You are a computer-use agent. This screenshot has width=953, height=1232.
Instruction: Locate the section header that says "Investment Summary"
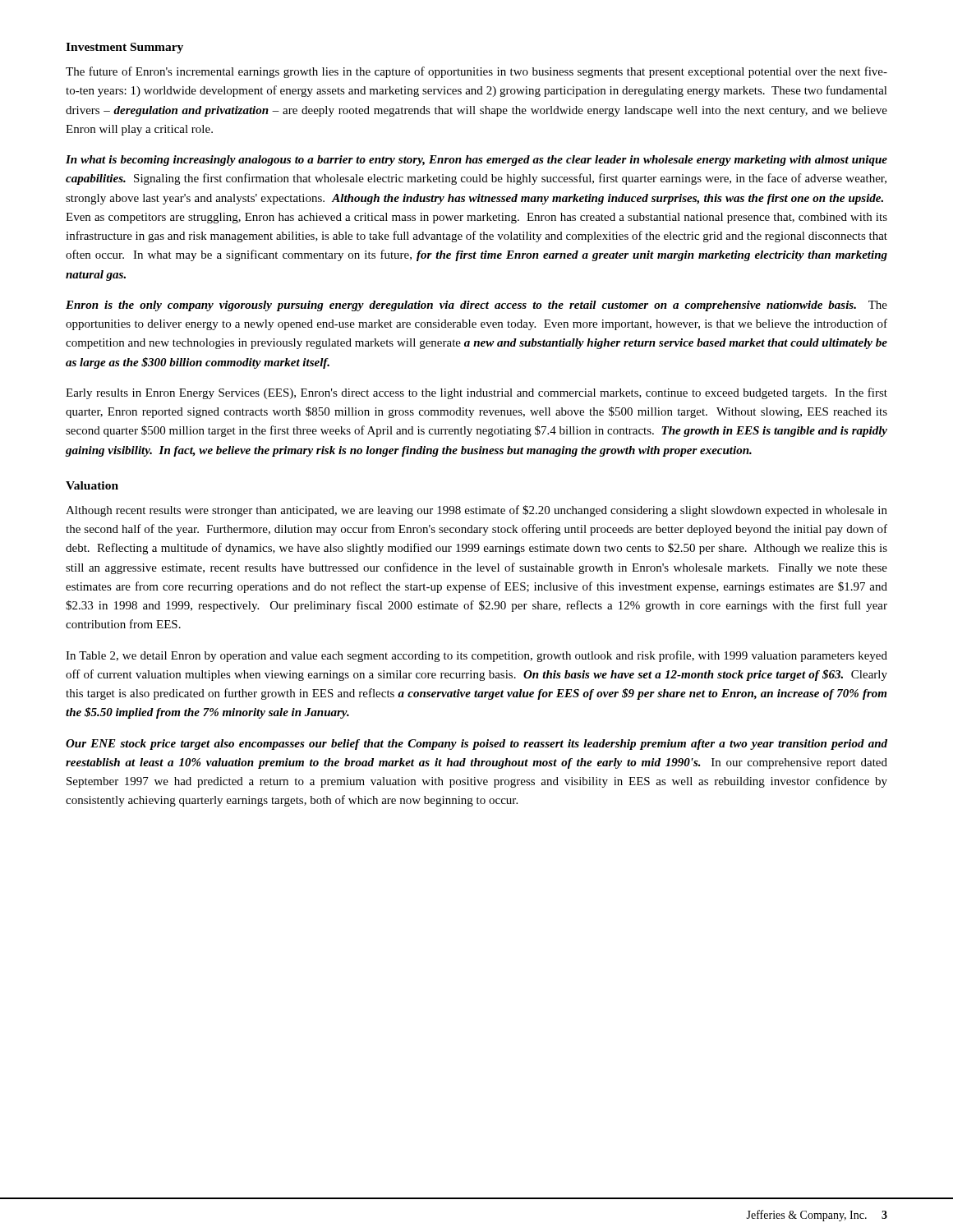(x=125, y=46)
